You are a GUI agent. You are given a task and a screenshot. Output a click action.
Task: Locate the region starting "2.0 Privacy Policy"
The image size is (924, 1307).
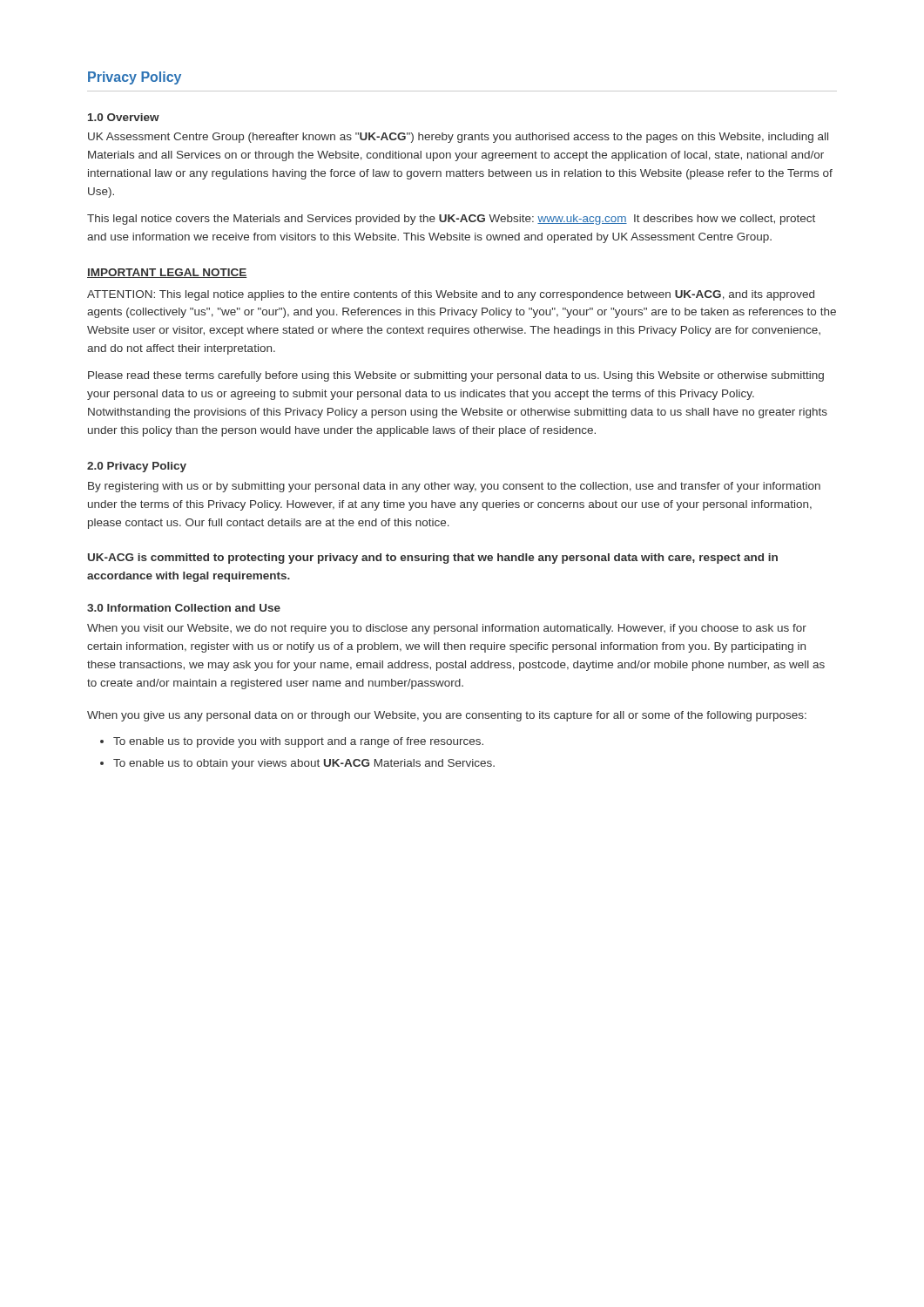137,466
